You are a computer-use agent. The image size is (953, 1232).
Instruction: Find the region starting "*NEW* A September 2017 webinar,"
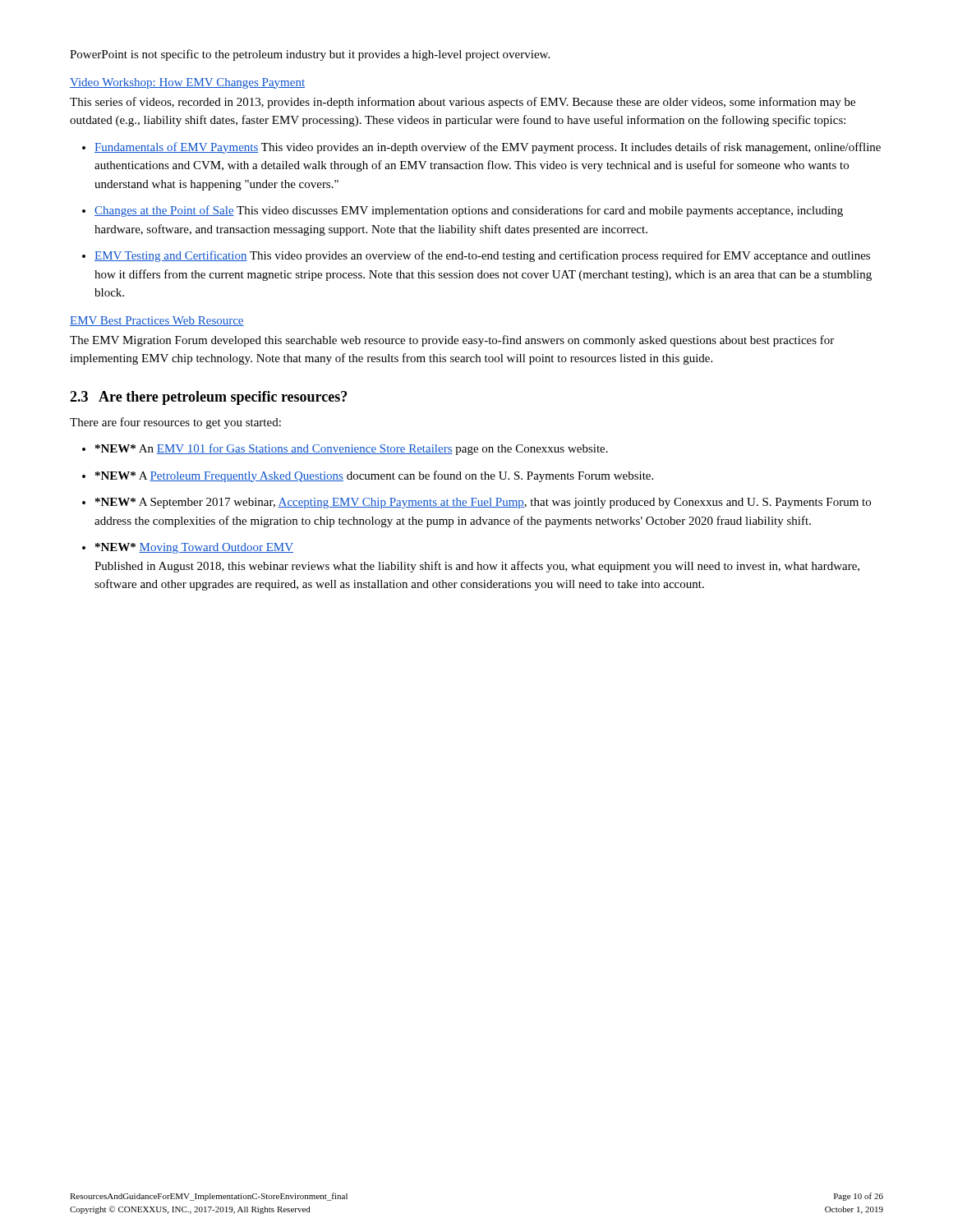(x=483, y=511)
